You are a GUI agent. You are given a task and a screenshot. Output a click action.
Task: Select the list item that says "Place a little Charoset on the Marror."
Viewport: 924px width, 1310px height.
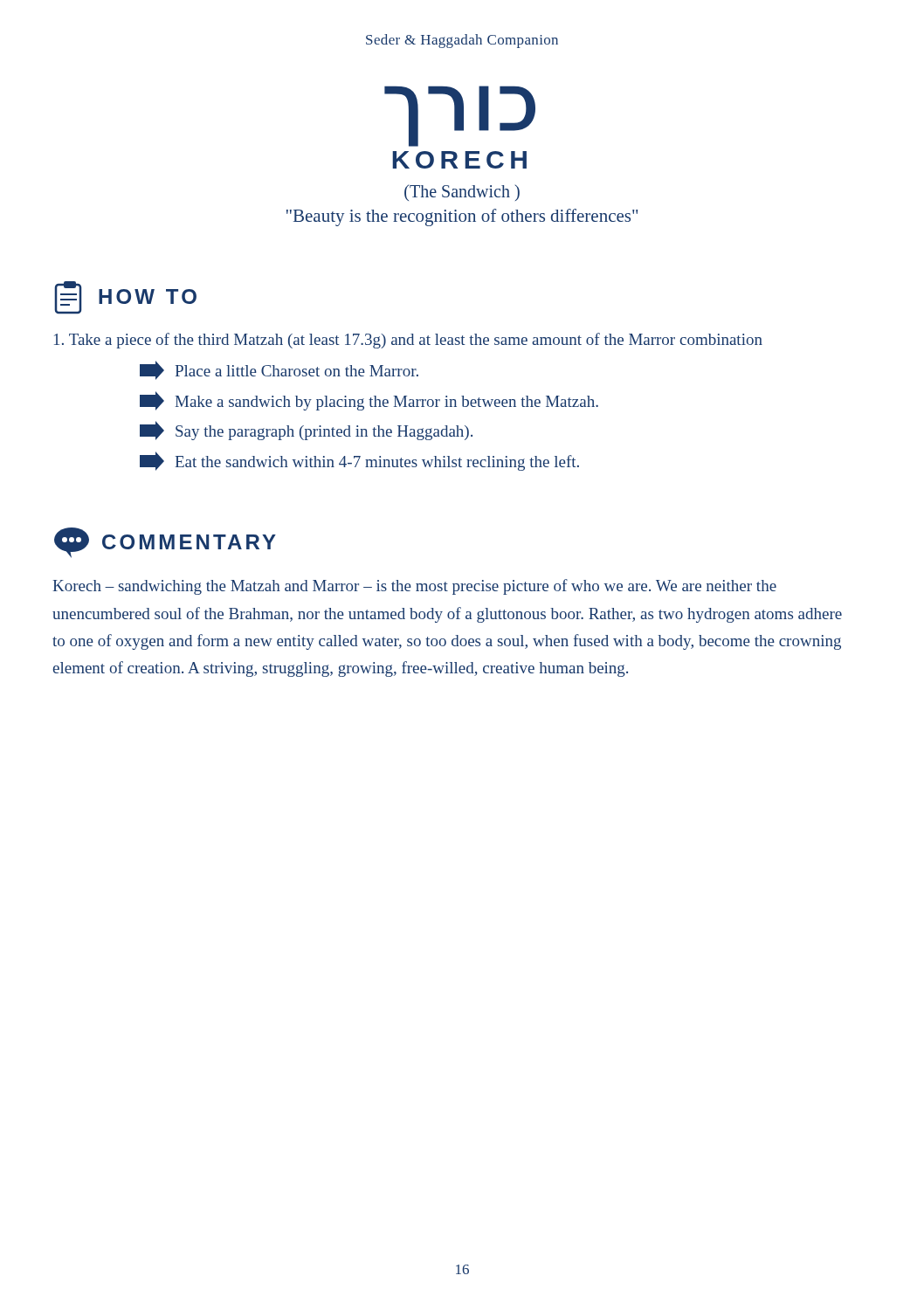click(280, 372)
